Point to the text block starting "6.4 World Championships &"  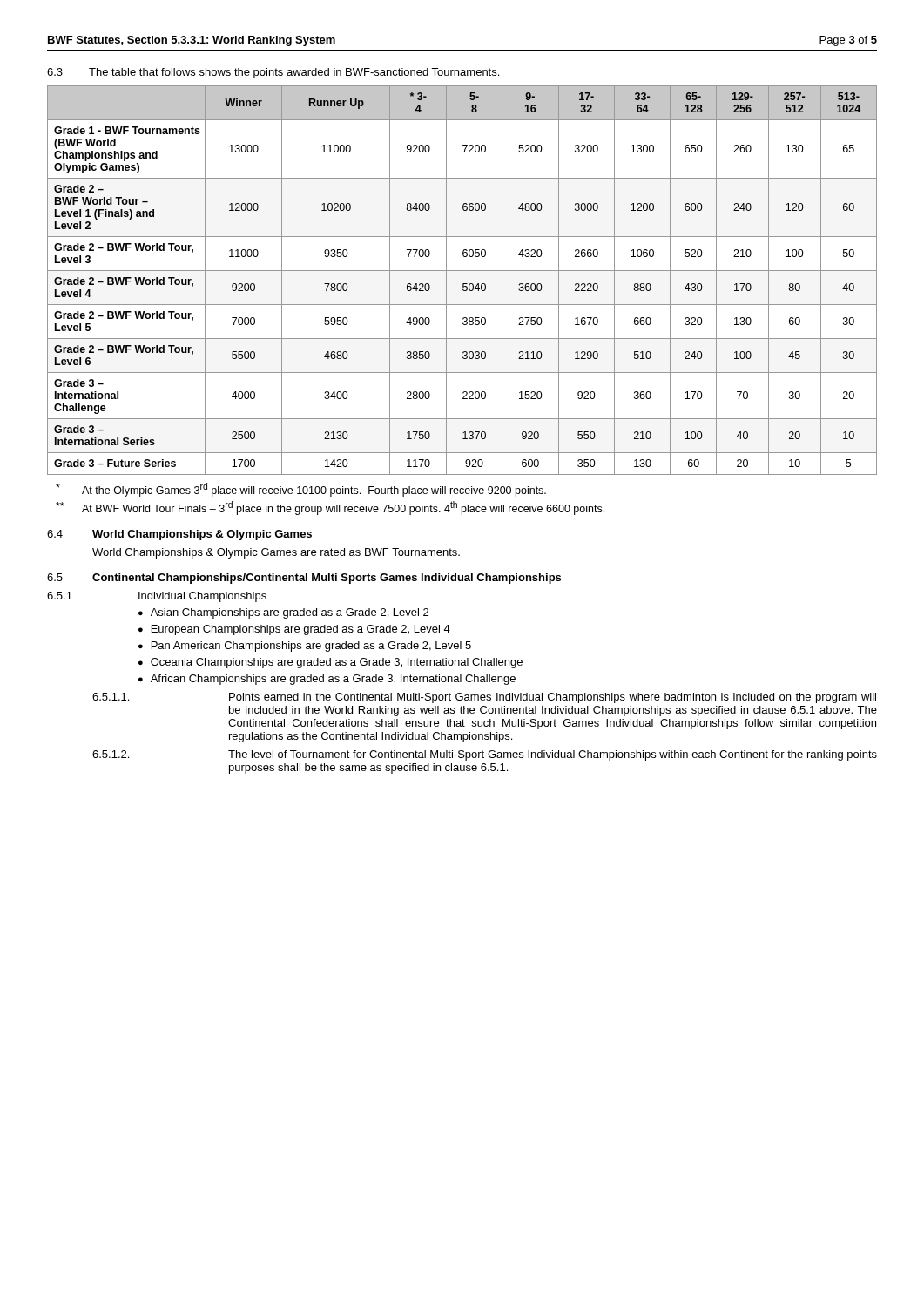point(180,534)
